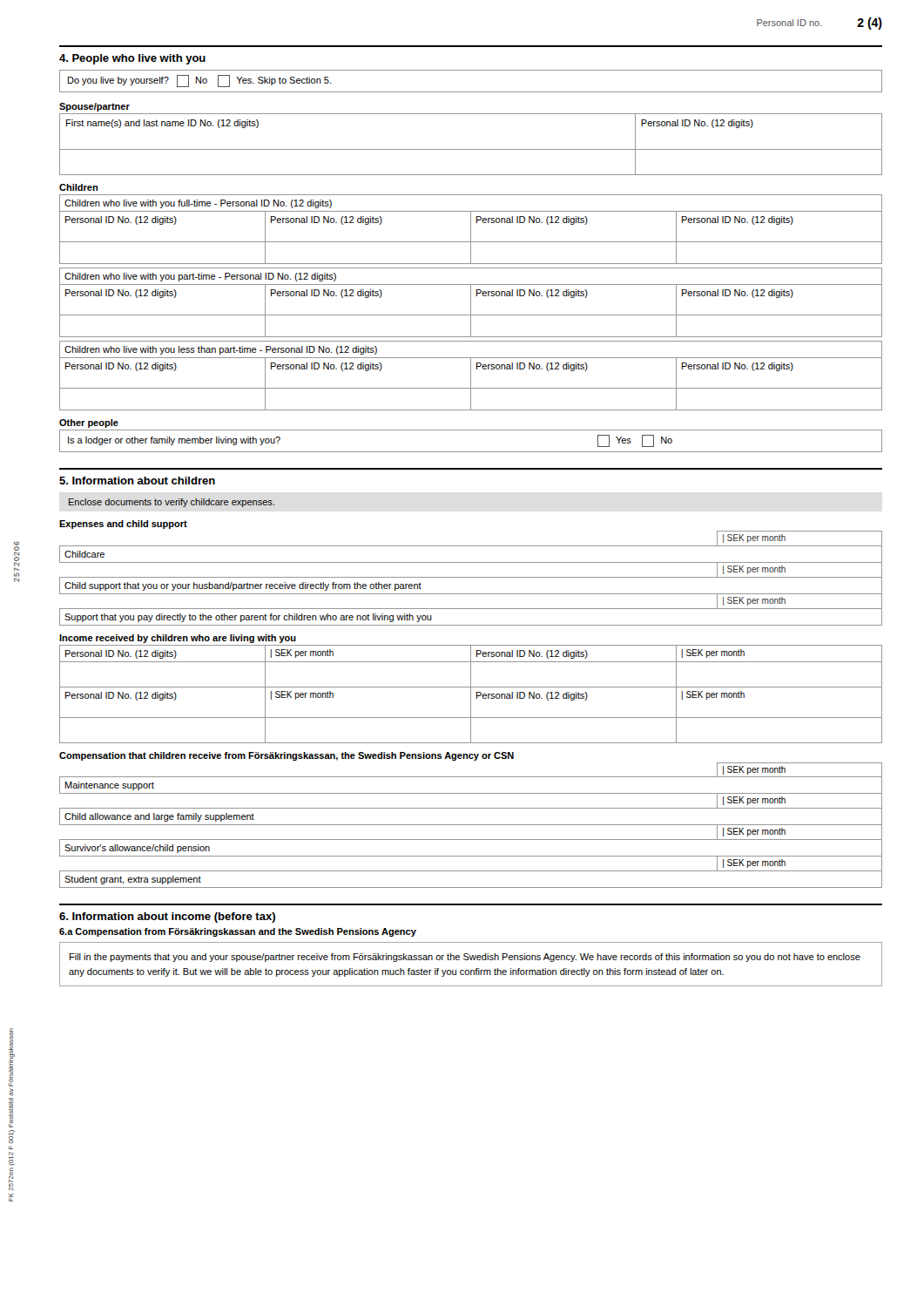The image size is (924, 1307).
Task: Select the table that reads "Do you live"
Action: pyautogui.click(x=471, y=81)
